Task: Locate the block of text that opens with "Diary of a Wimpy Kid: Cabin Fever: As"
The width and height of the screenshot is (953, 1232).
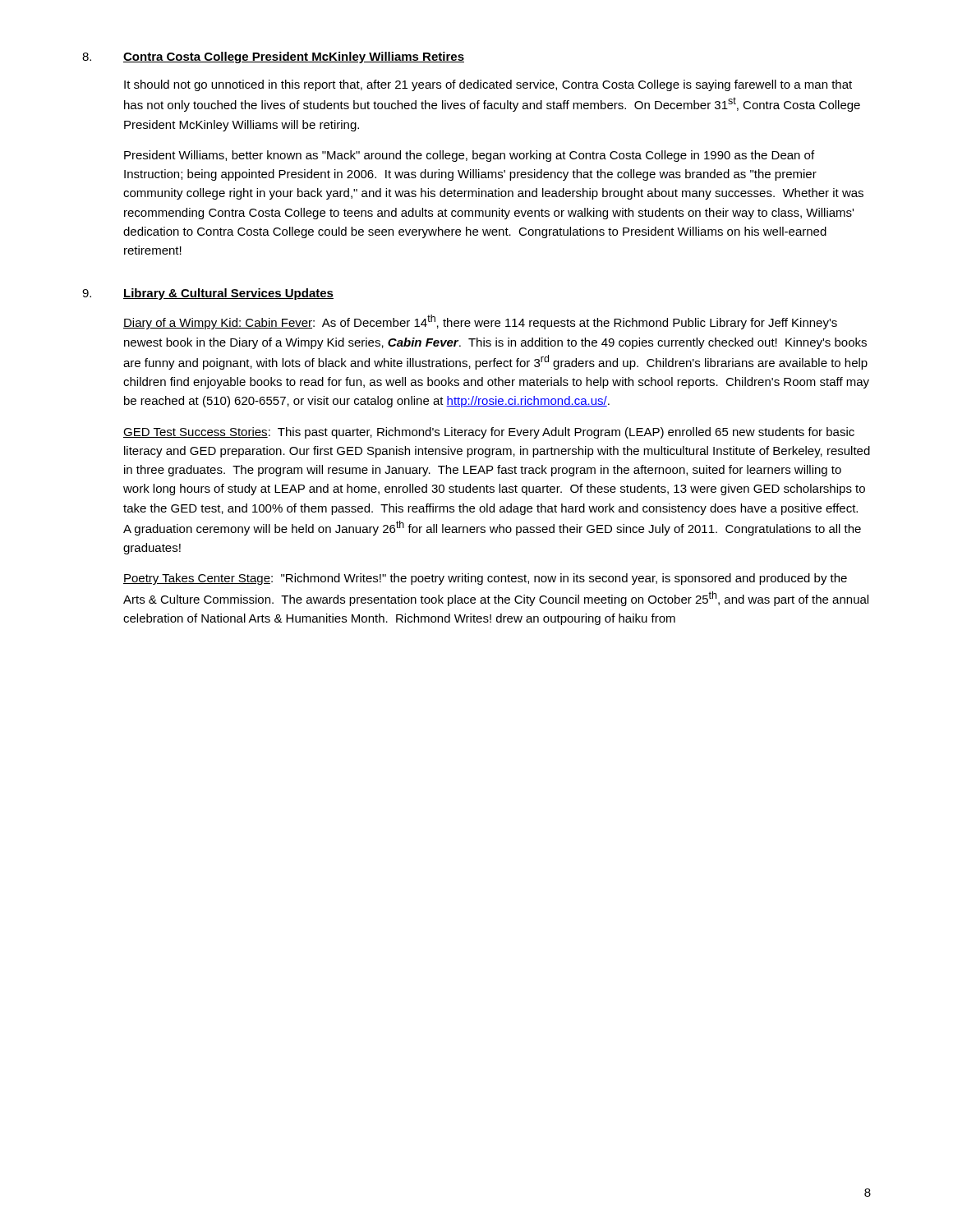Action: click(496, 360)
